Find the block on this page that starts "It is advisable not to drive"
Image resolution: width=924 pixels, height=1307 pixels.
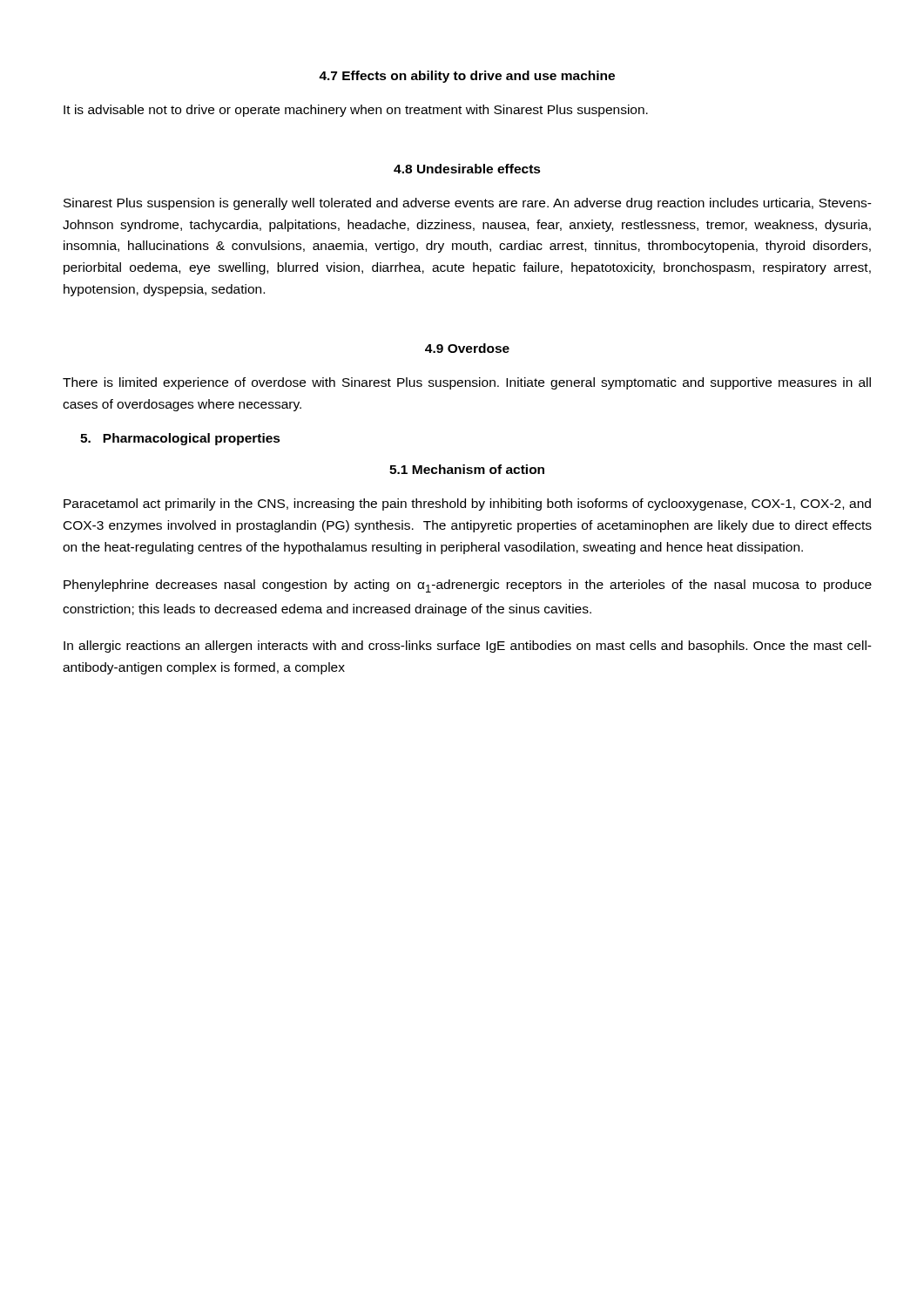point(356,109)
